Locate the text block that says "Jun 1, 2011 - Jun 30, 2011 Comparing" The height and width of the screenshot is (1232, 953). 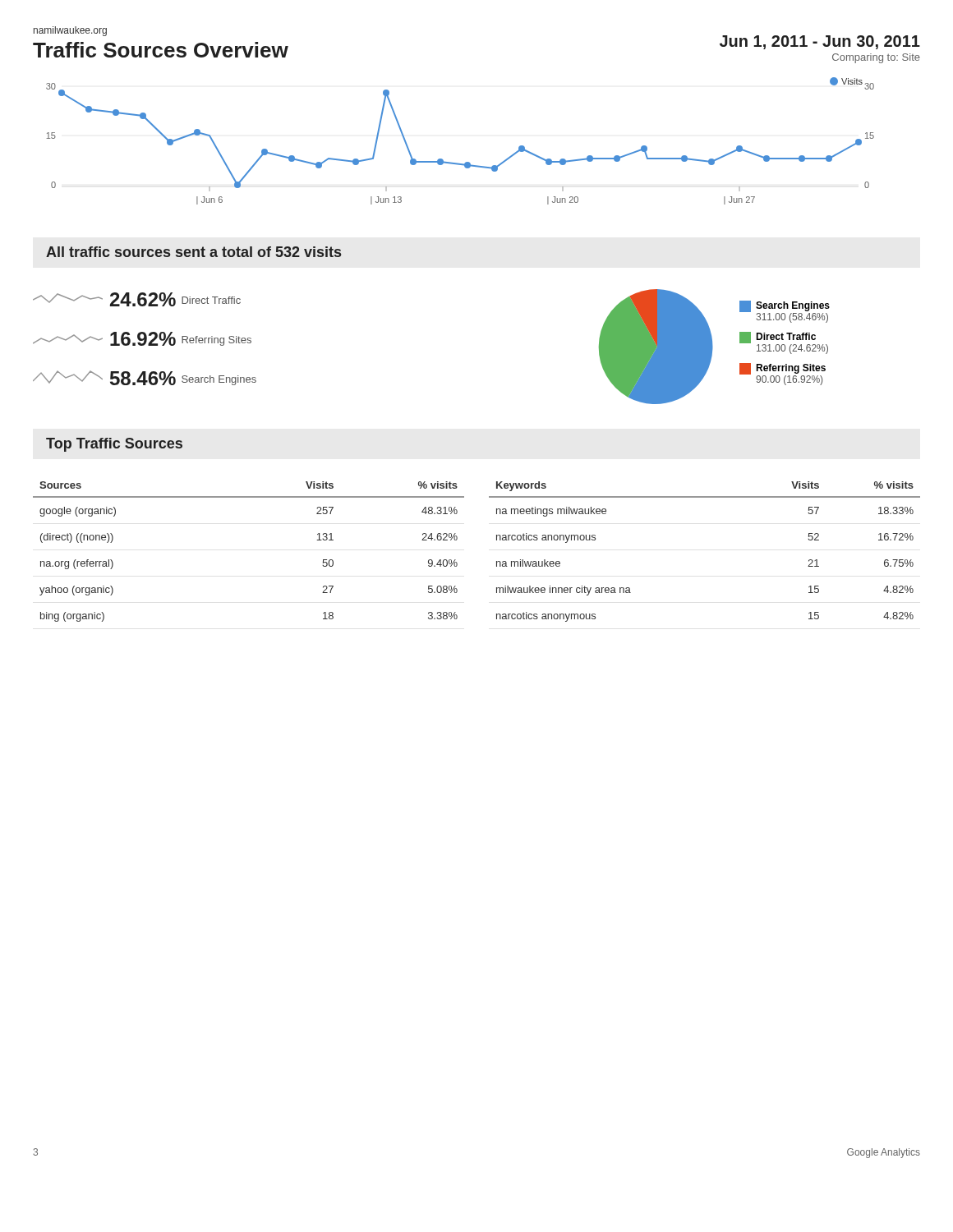tap(820, 48)
